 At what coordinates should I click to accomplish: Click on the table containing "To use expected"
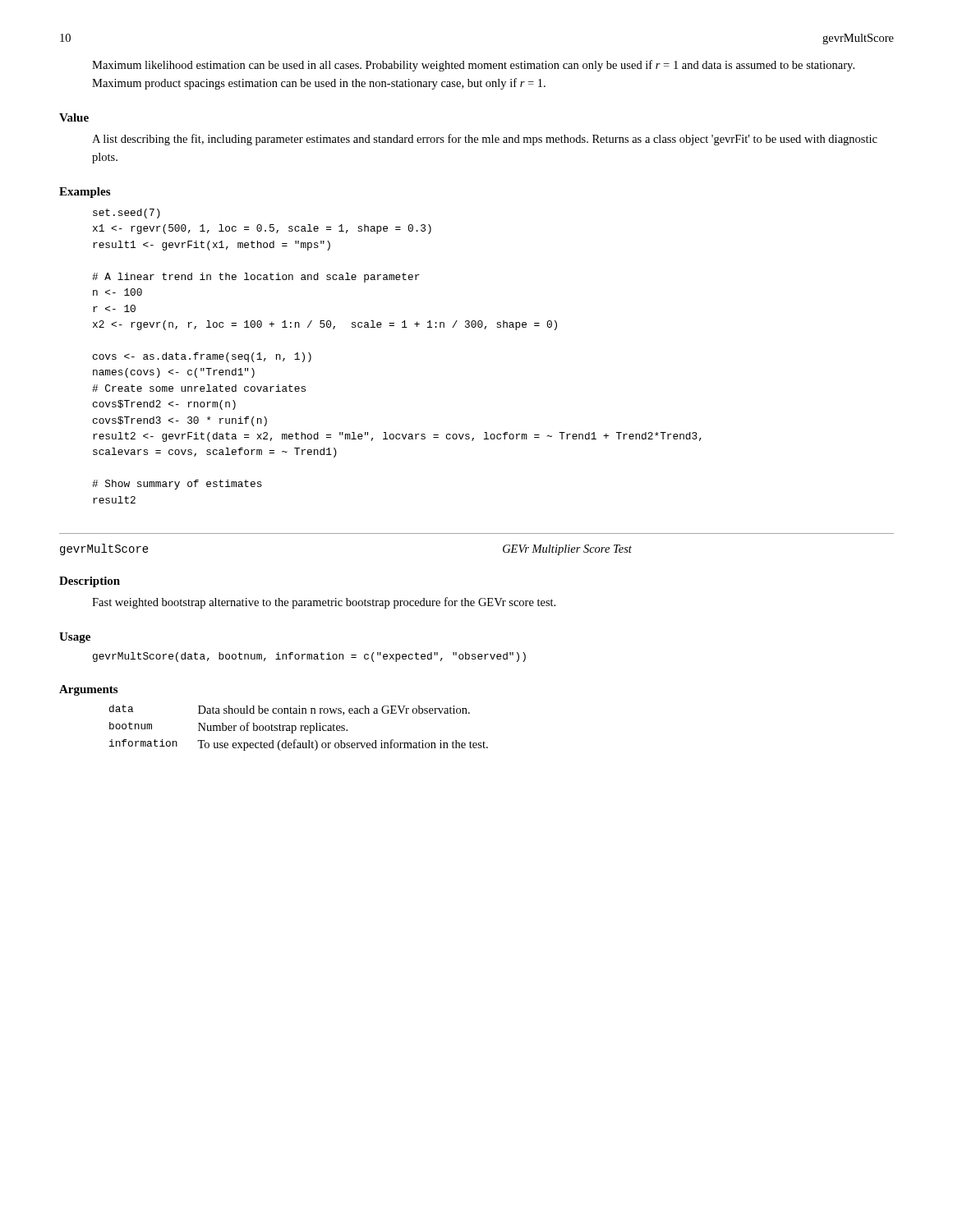pyautogui.click(x=476, y=727)
